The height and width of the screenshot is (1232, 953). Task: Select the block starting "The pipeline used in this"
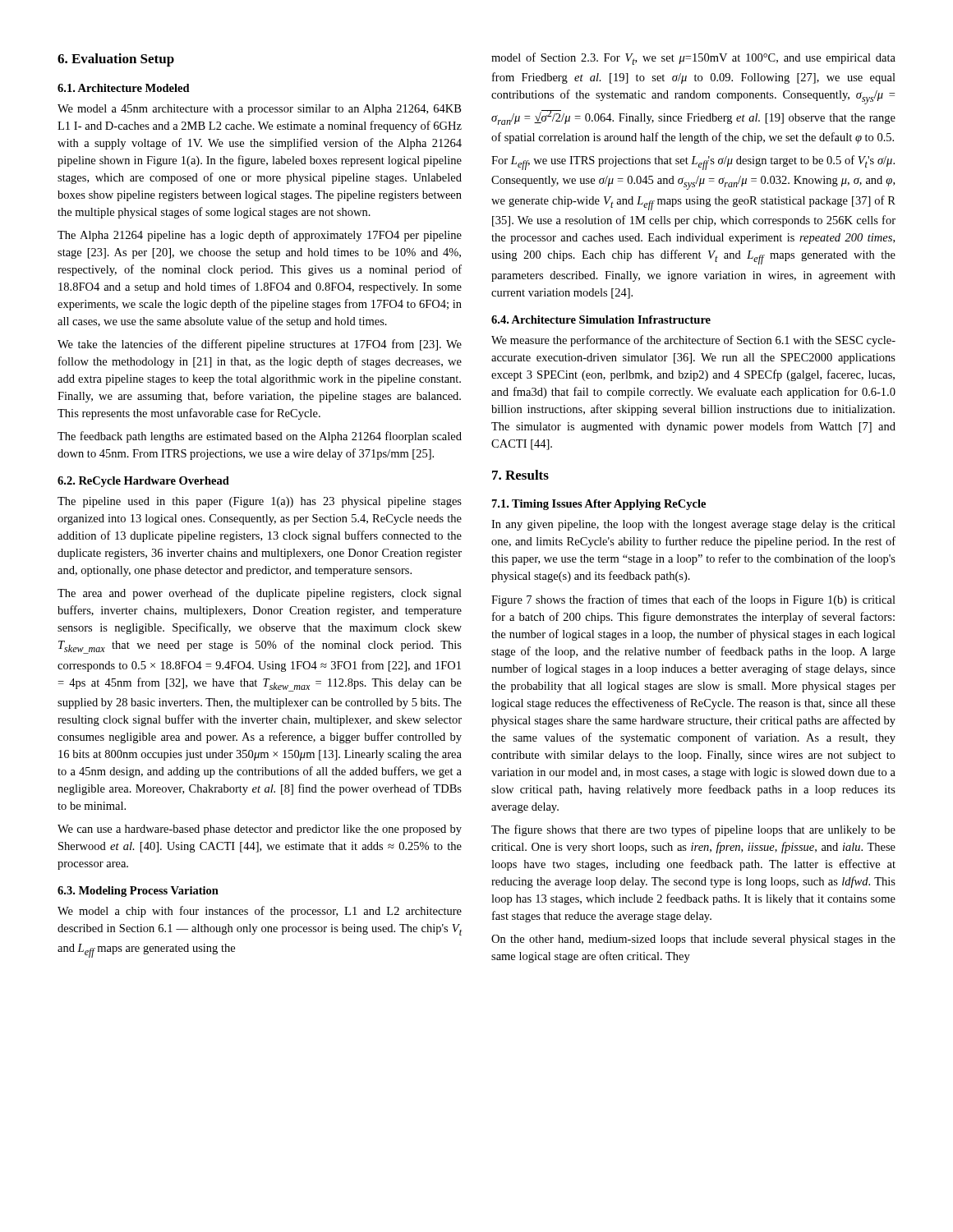[x=260, y=536]
